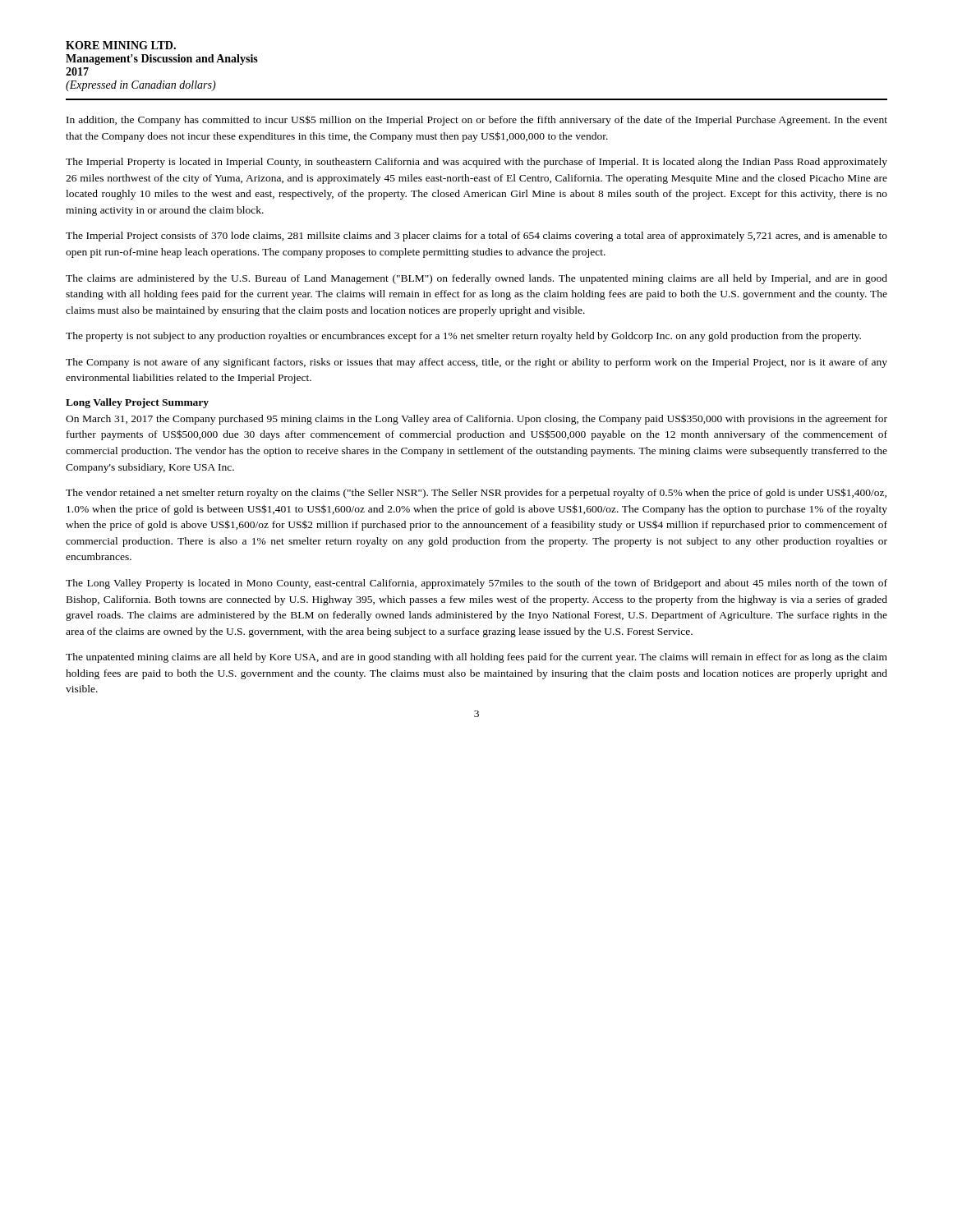Navigate to the block starting "The Imperial Property is located in"
This screenshot has height=1232, width=953.
point(476,186)
